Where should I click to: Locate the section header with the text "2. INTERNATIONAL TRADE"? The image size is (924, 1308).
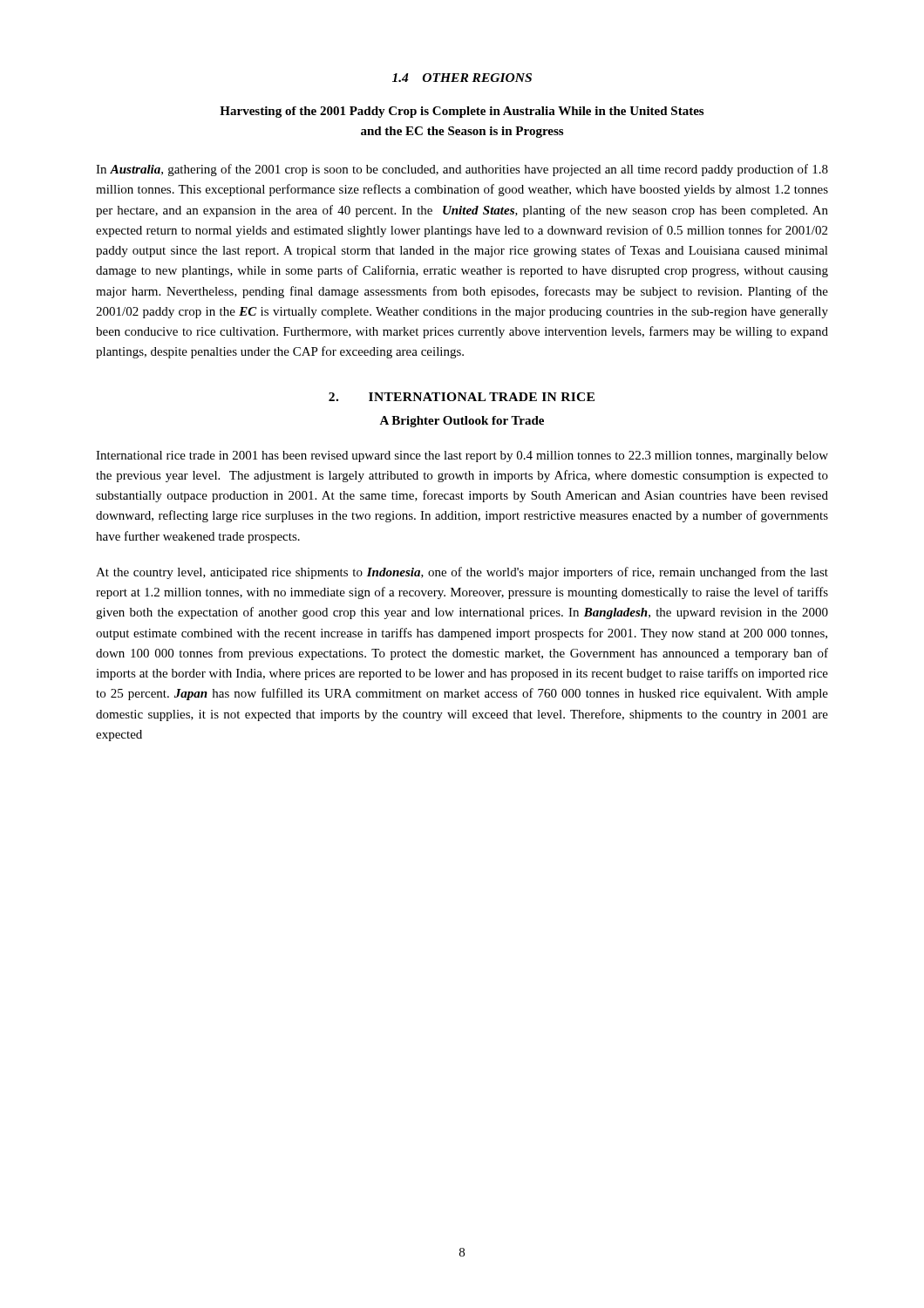(x=462, y=396)
